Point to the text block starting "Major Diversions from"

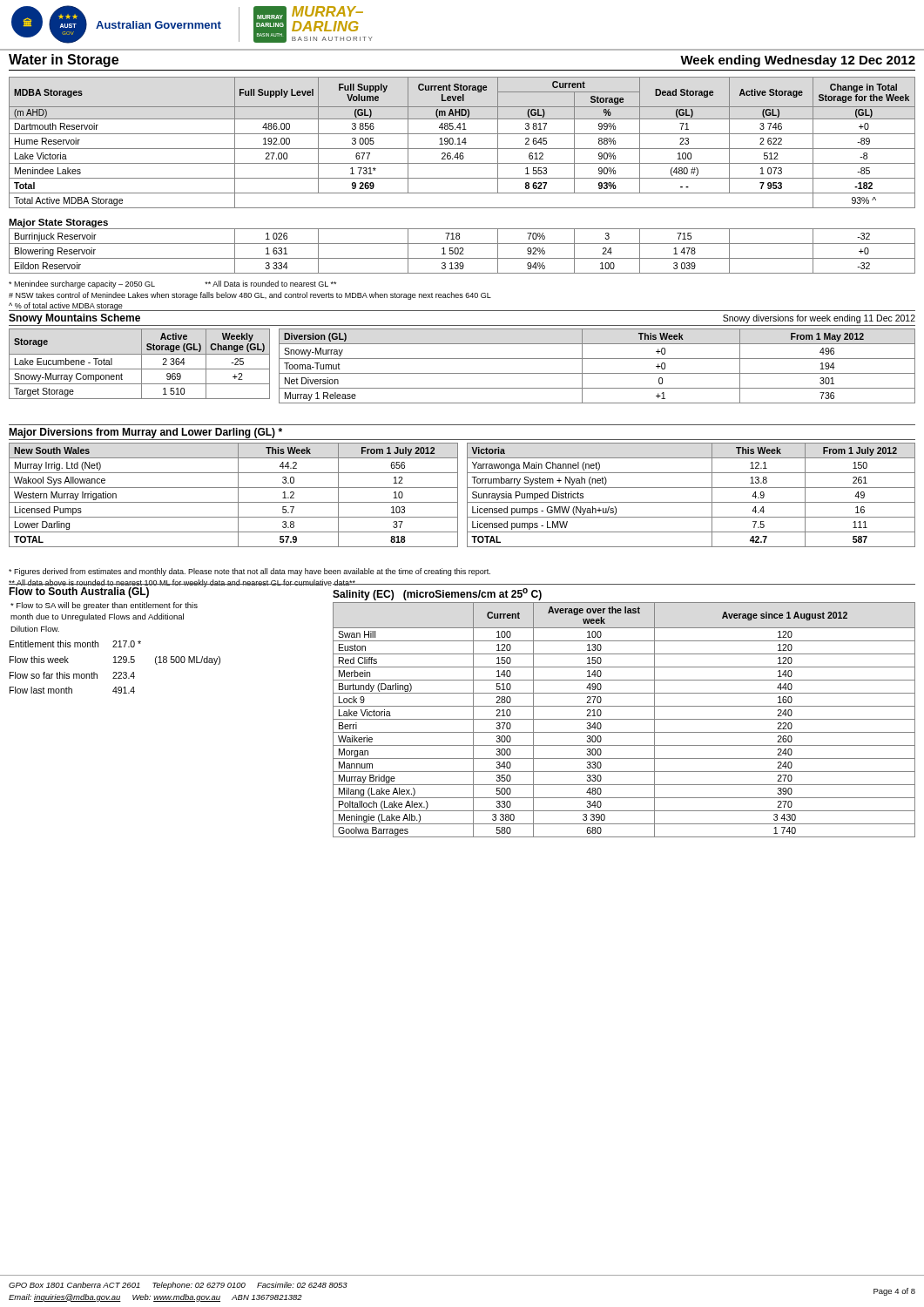145,432
